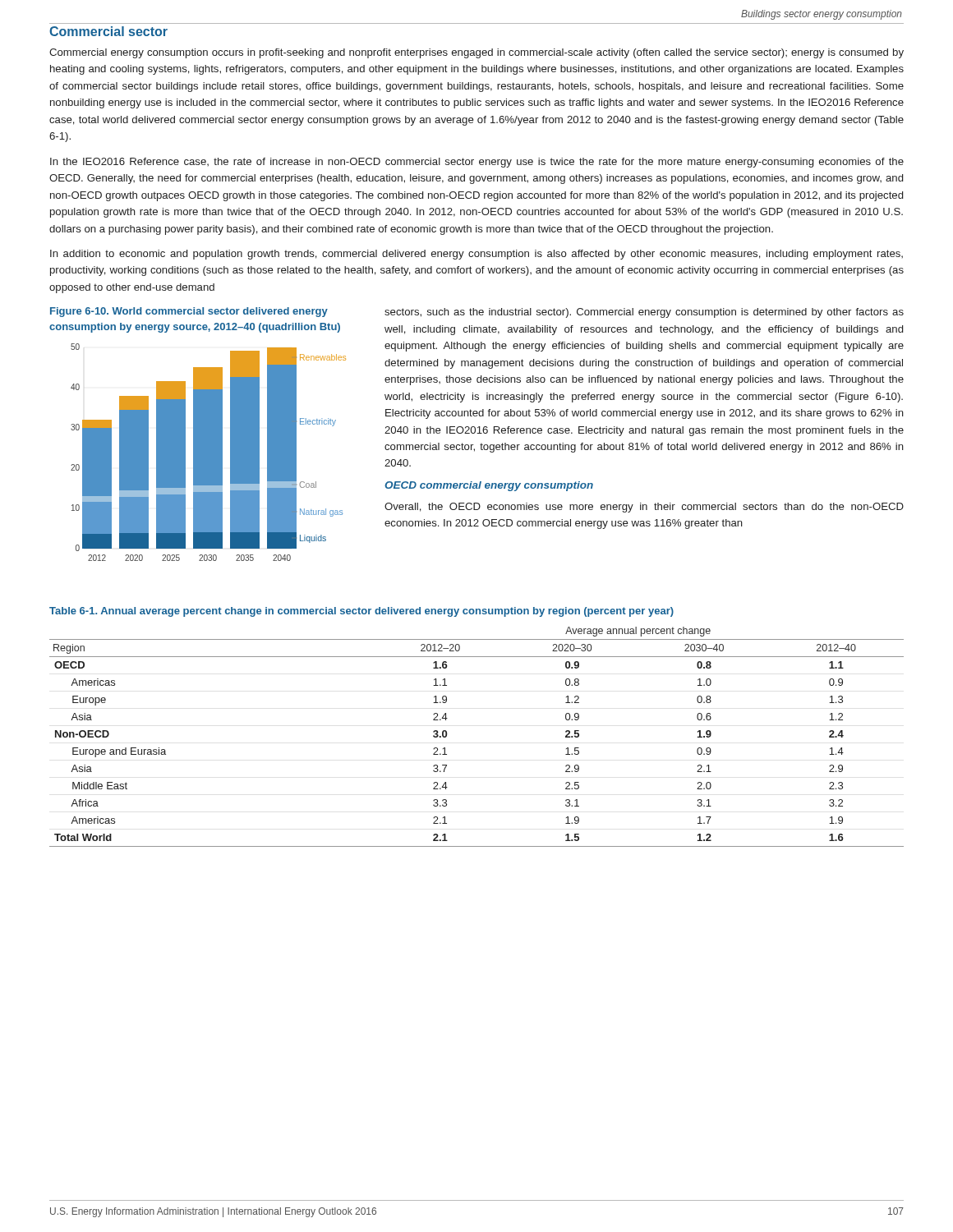Click on the caption that says "Table 6-1. Annual average"
953x1232 pixels.
(361, 610)
